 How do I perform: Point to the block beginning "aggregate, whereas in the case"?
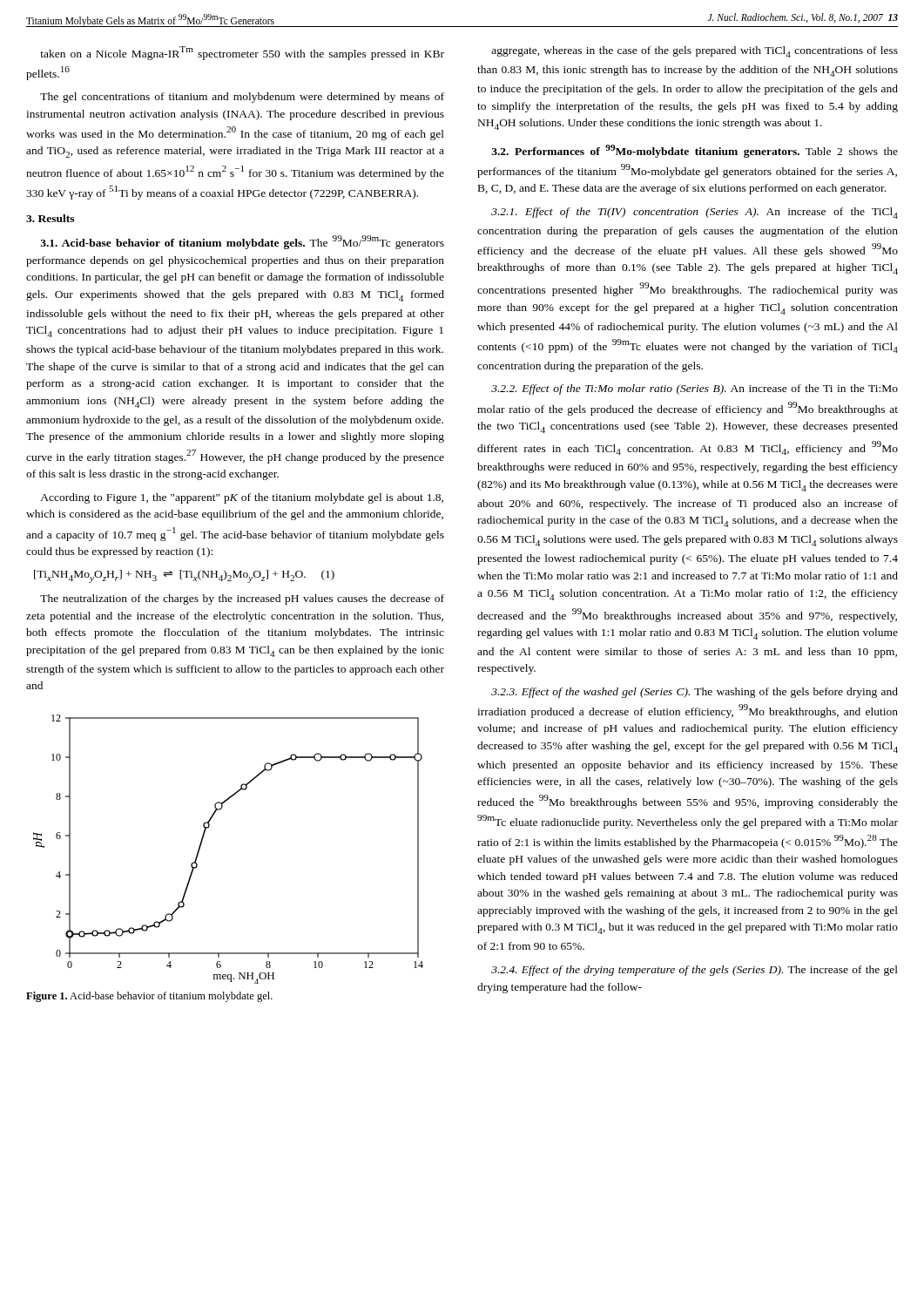coord(688,88)
